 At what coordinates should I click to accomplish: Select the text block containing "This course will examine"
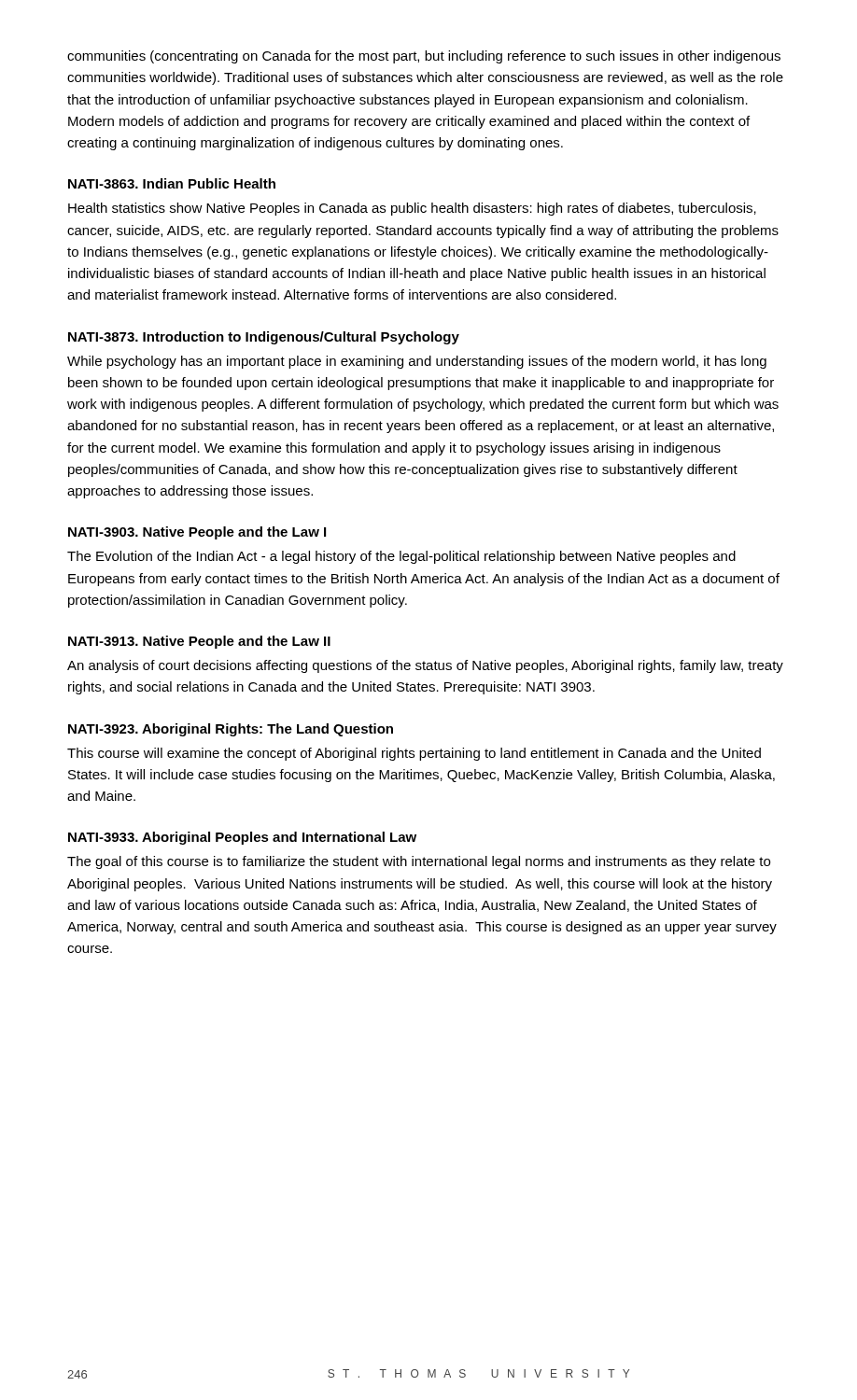(421, 774)
